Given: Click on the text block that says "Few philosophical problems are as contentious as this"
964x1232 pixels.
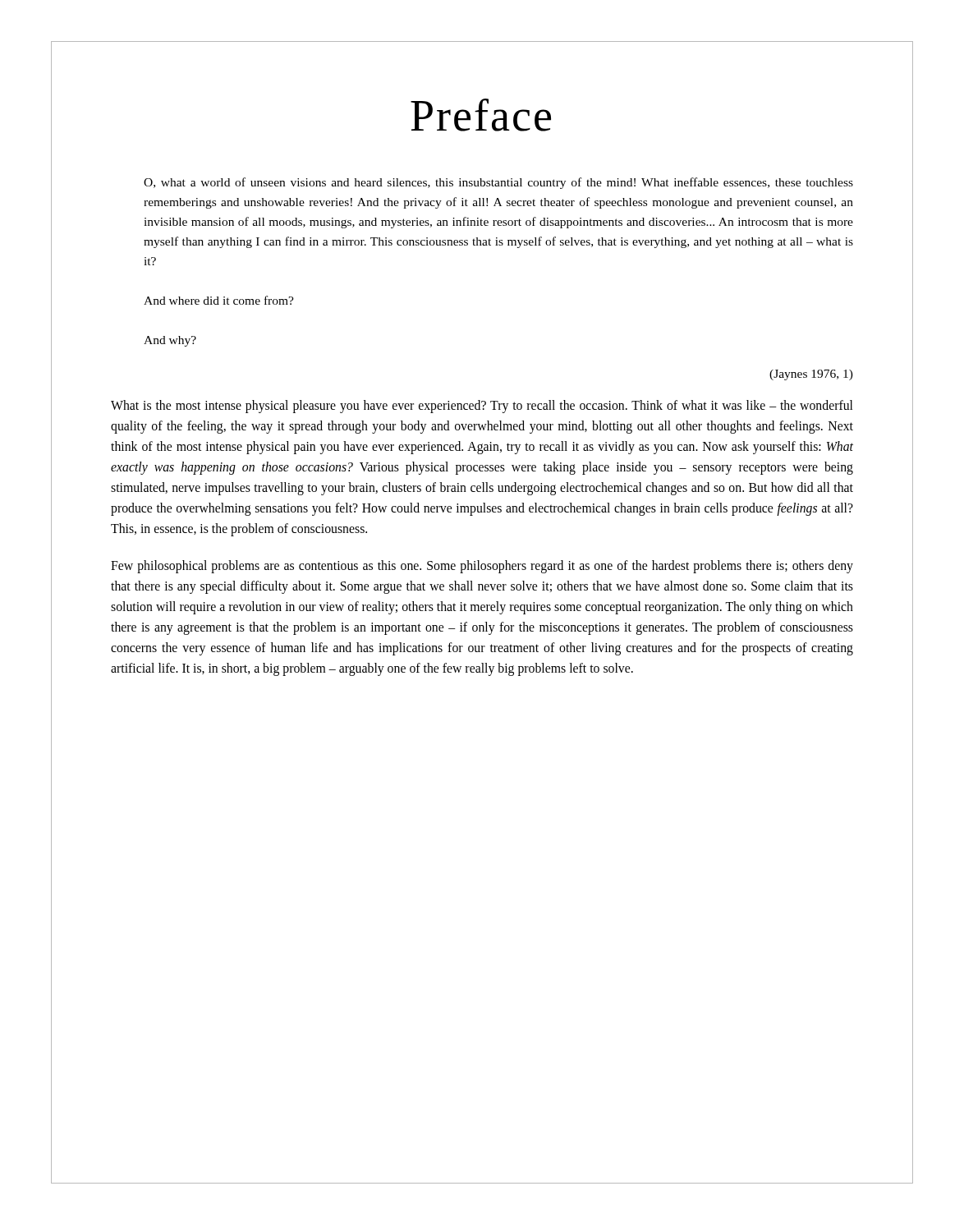Looking at the screenshot, I should point(482,617).
